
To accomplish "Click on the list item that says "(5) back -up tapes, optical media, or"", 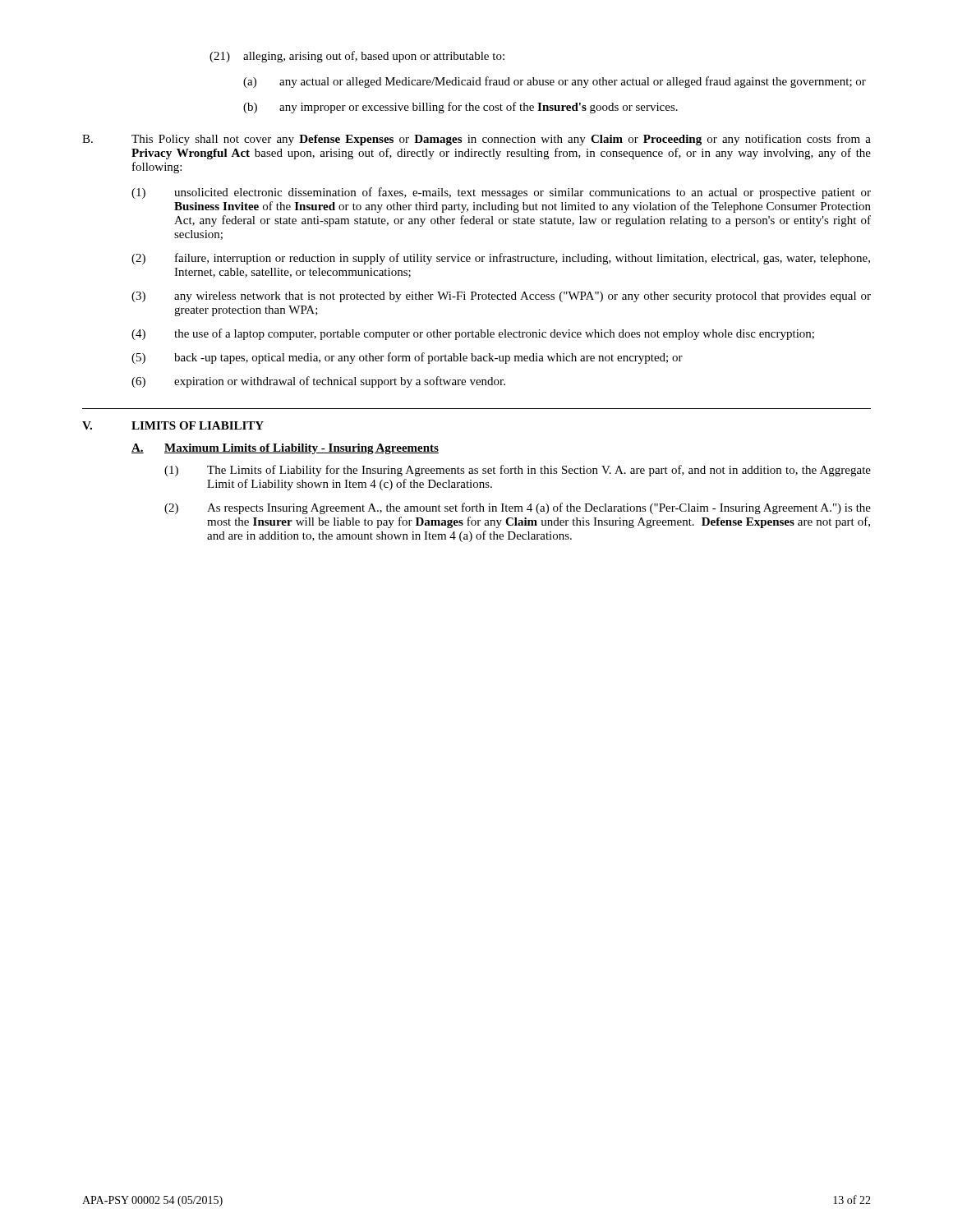I will coord(501,358).
